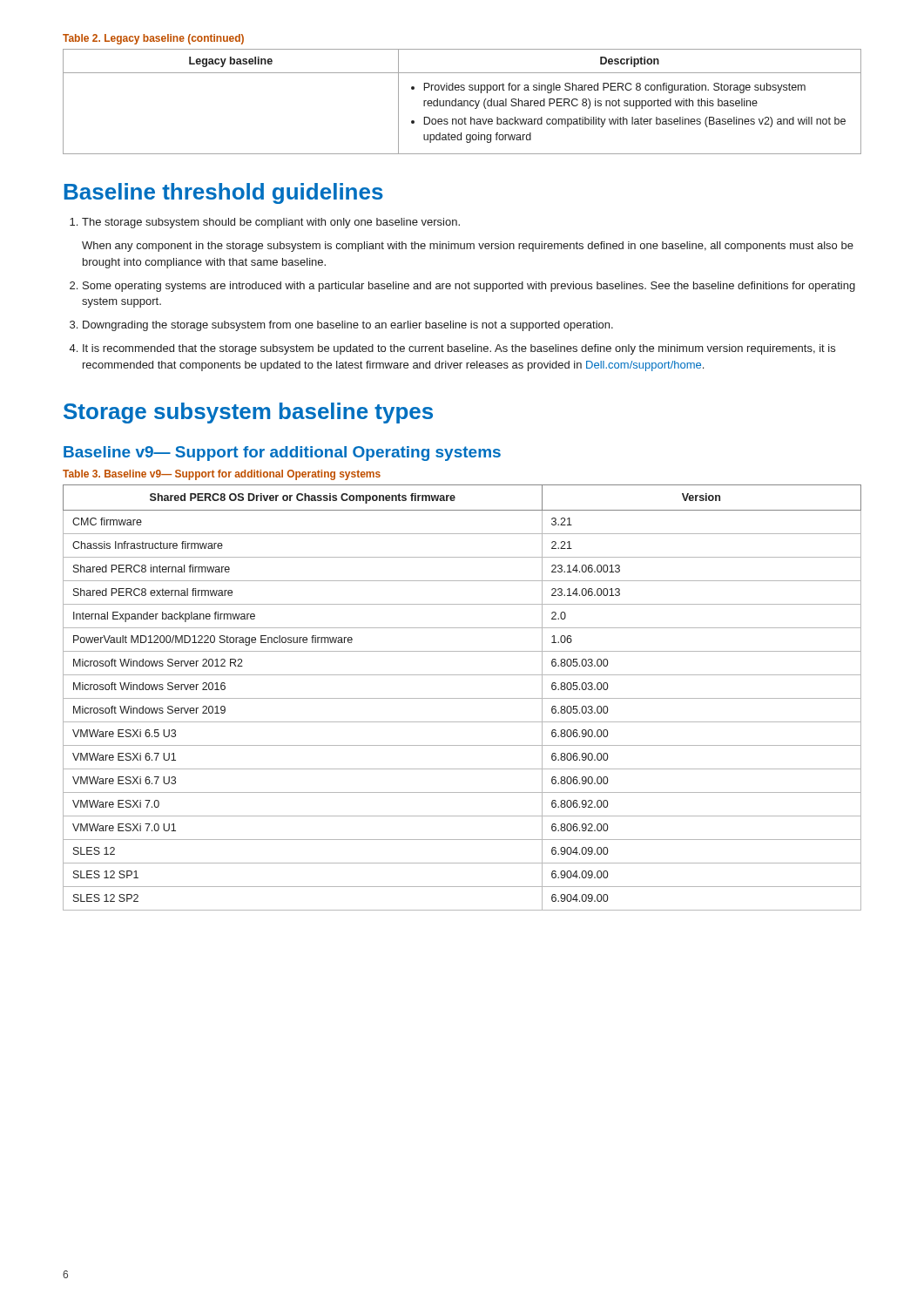This screenshot has height=1307, width=924.
Task: Find "Storage subsystem baseline types" on this page
Action: point(248,413)
